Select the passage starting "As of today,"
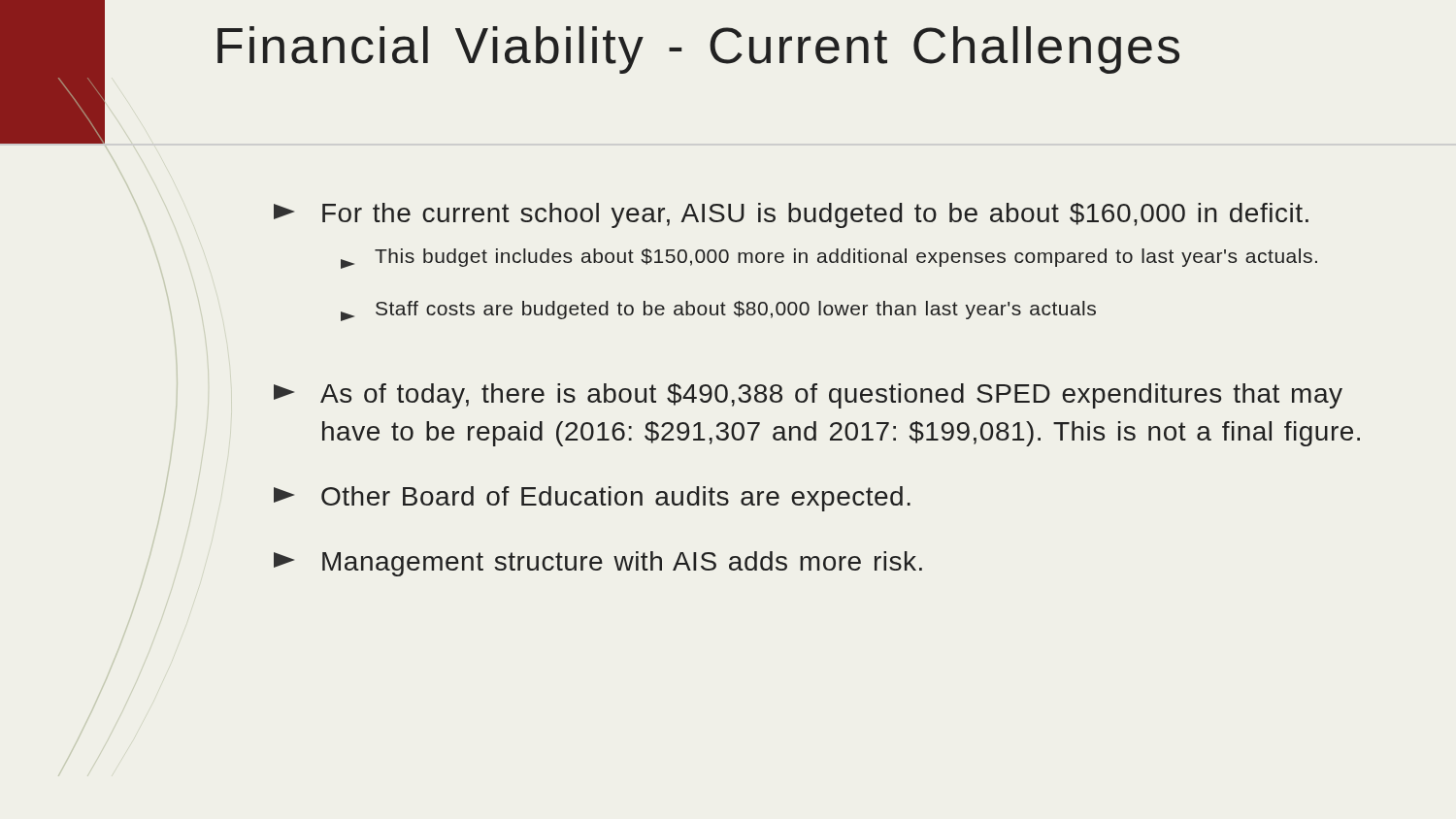The height and width of the screenshot is (819, 1456). coord(835,412)
